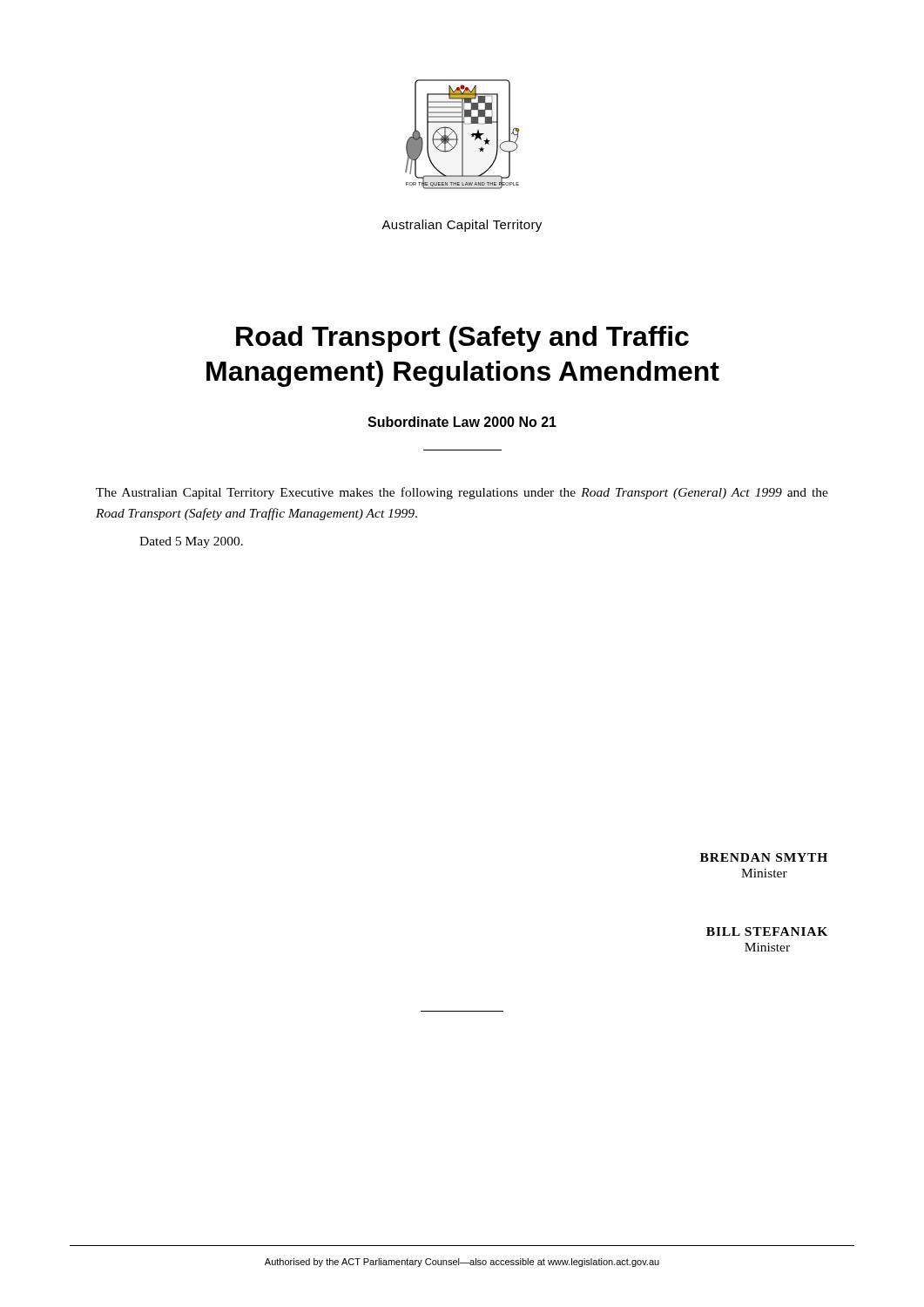Find the text with the text "BILL STEFANIAK Minister"

[x=767, y=939]
